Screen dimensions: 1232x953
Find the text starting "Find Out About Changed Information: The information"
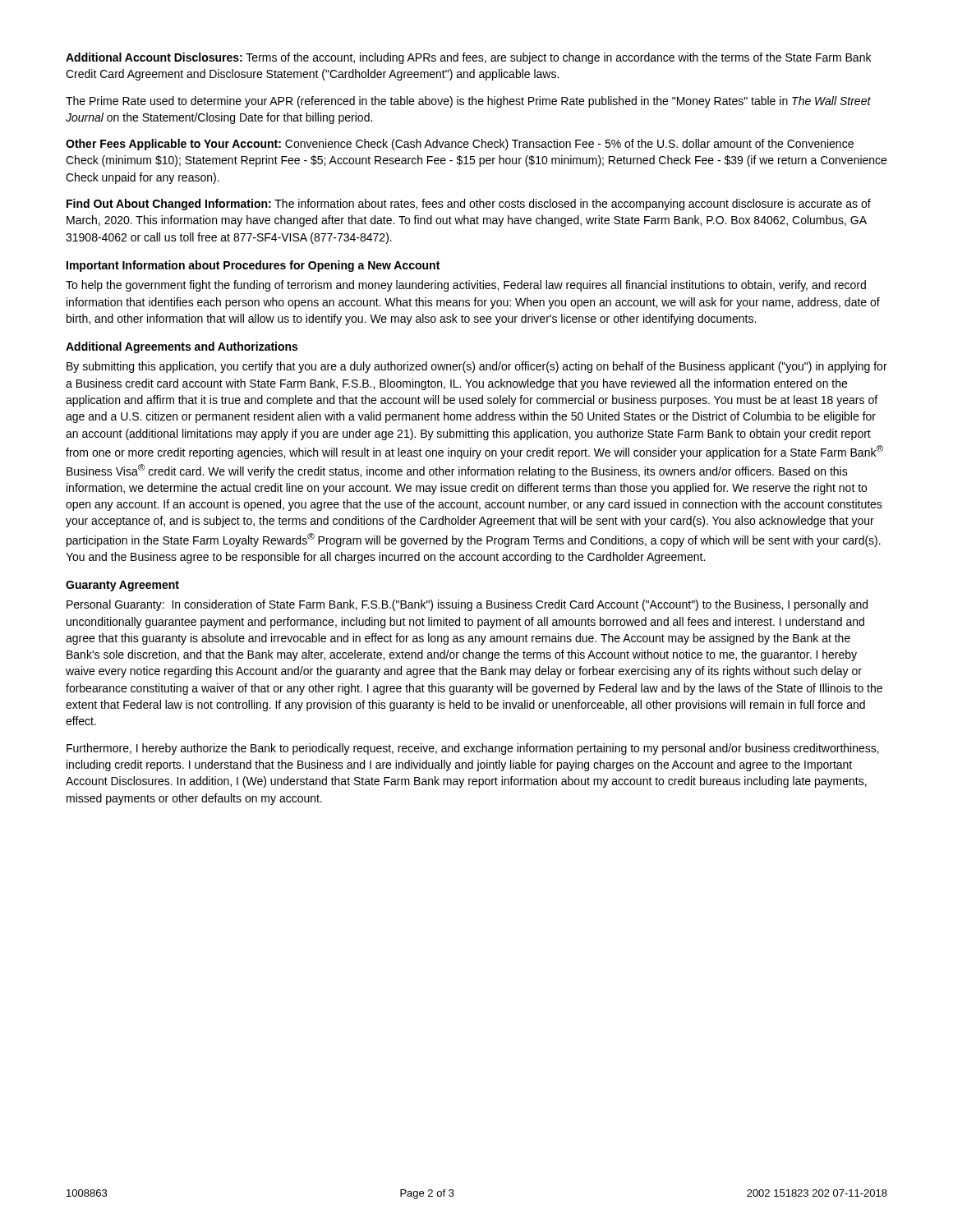pos(468,220)
